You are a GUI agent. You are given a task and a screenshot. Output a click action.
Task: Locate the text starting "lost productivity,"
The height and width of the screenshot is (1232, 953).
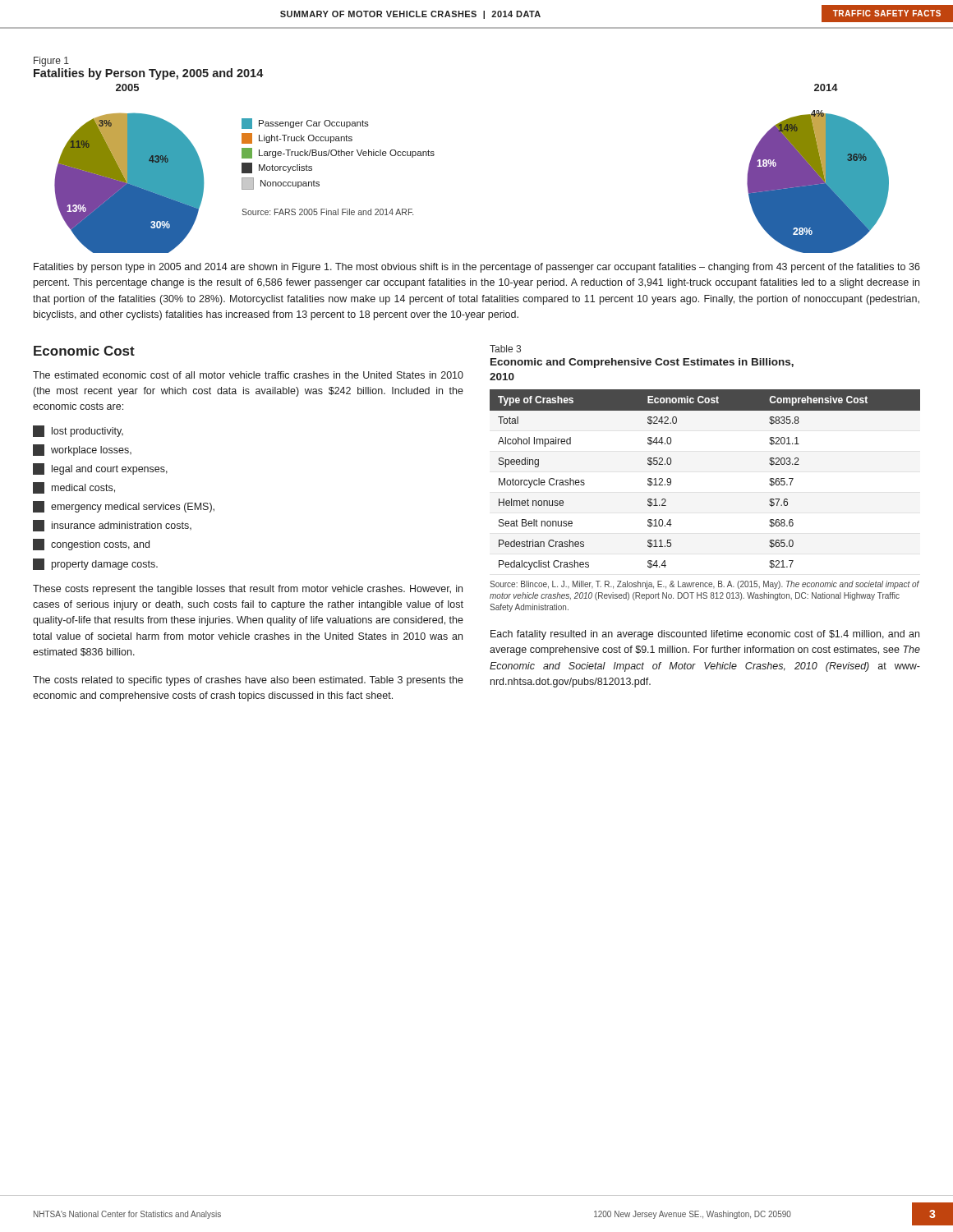click(x=78, y=431)
